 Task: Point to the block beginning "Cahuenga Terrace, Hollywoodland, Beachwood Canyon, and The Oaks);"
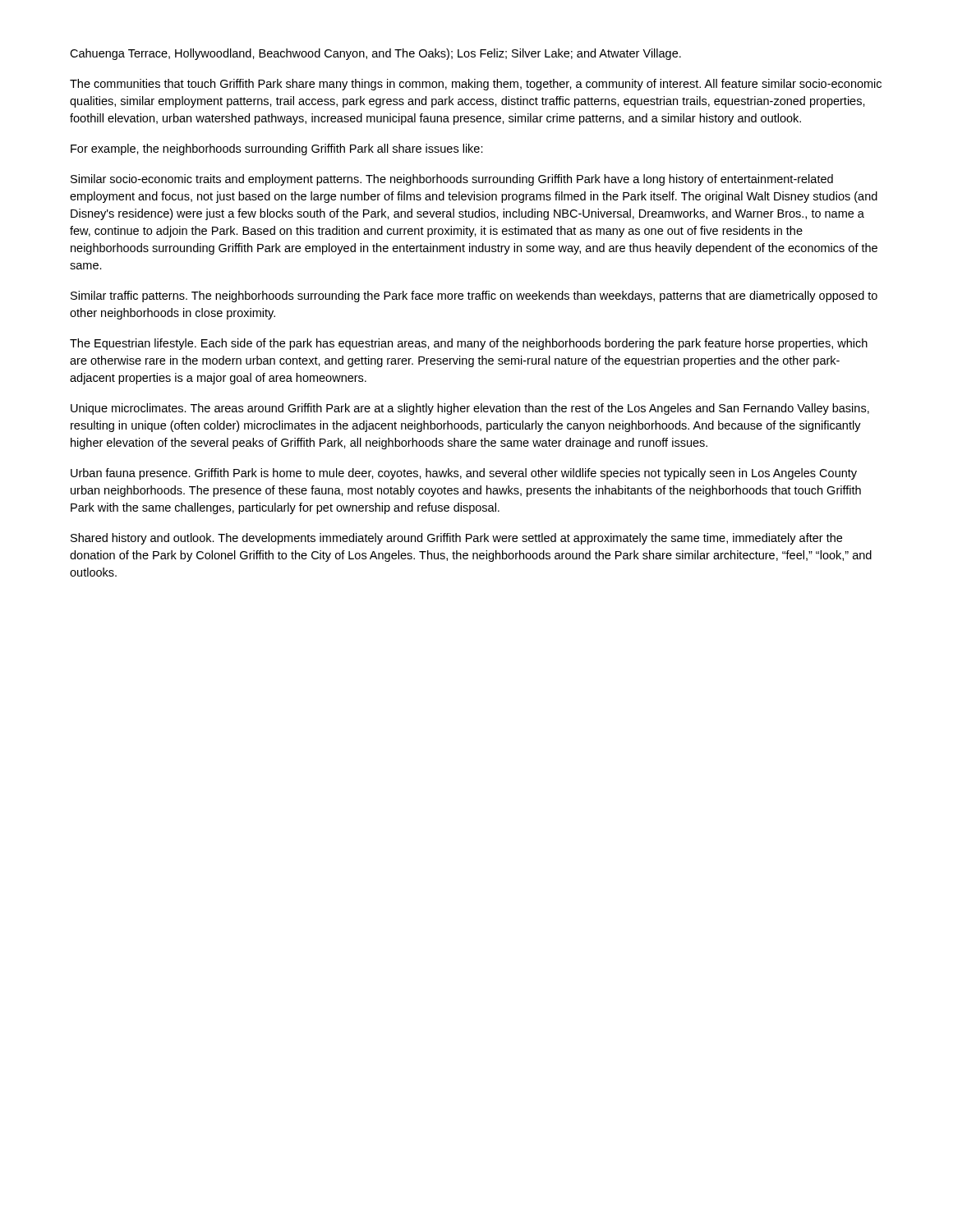[x=376, y=53]
